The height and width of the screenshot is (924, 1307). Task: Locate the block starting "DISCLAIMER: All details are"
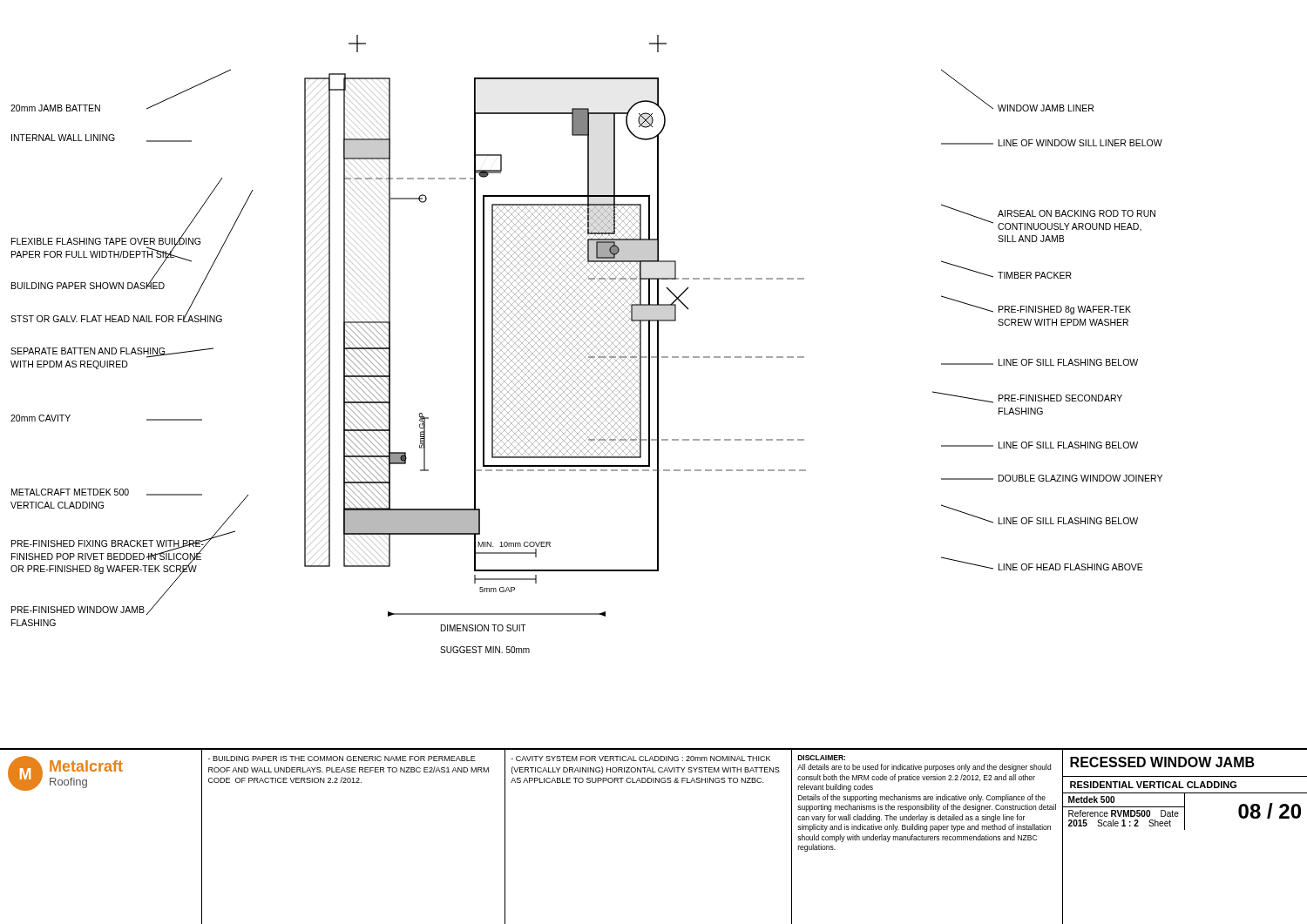[x=927, y=803]
